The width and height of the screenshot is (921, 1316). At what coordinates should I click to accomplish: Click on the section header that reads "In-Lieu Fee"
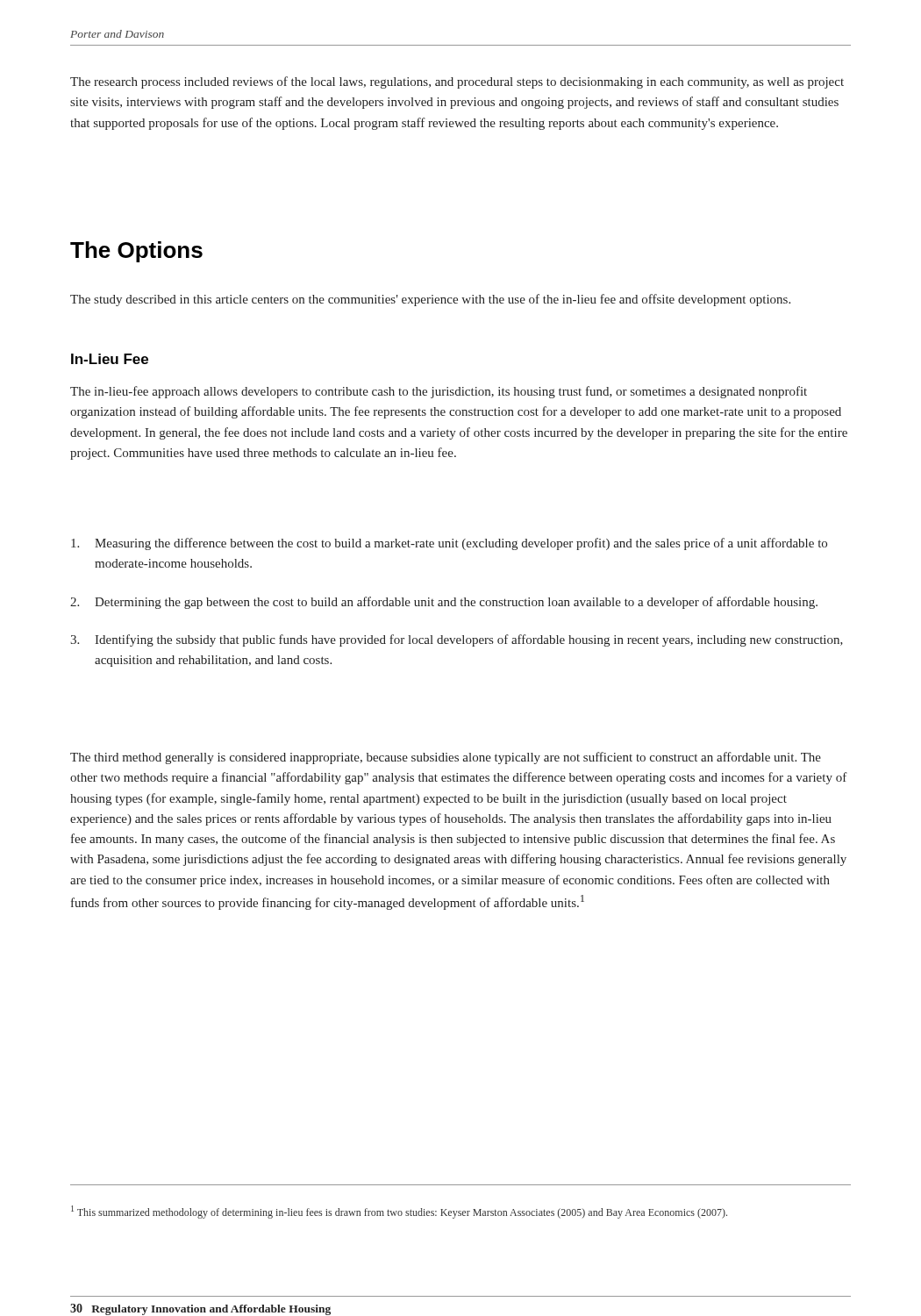tap(110, 360)
